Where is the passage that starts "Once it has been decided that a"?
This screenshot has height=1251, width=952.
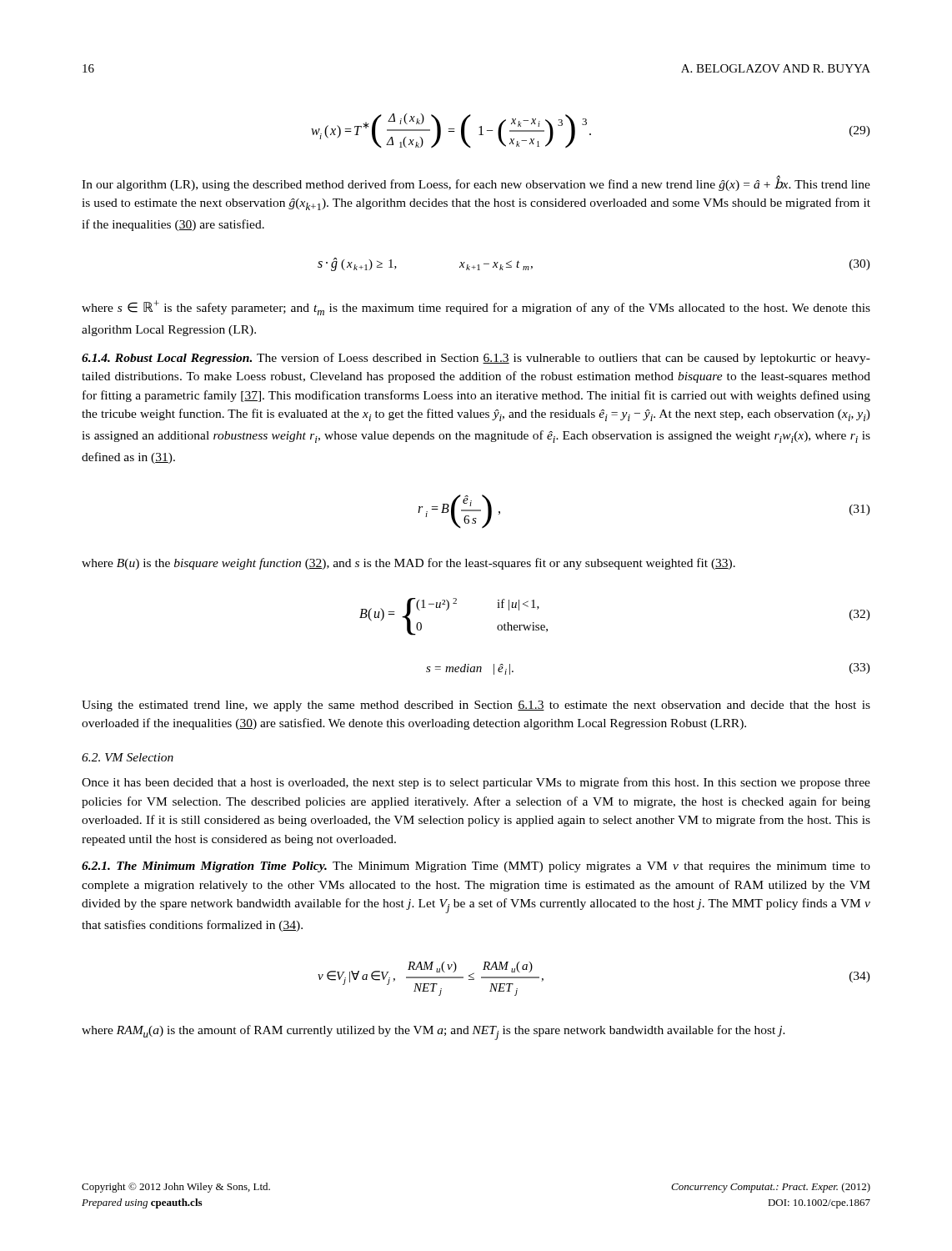click(x=476, y=811)
